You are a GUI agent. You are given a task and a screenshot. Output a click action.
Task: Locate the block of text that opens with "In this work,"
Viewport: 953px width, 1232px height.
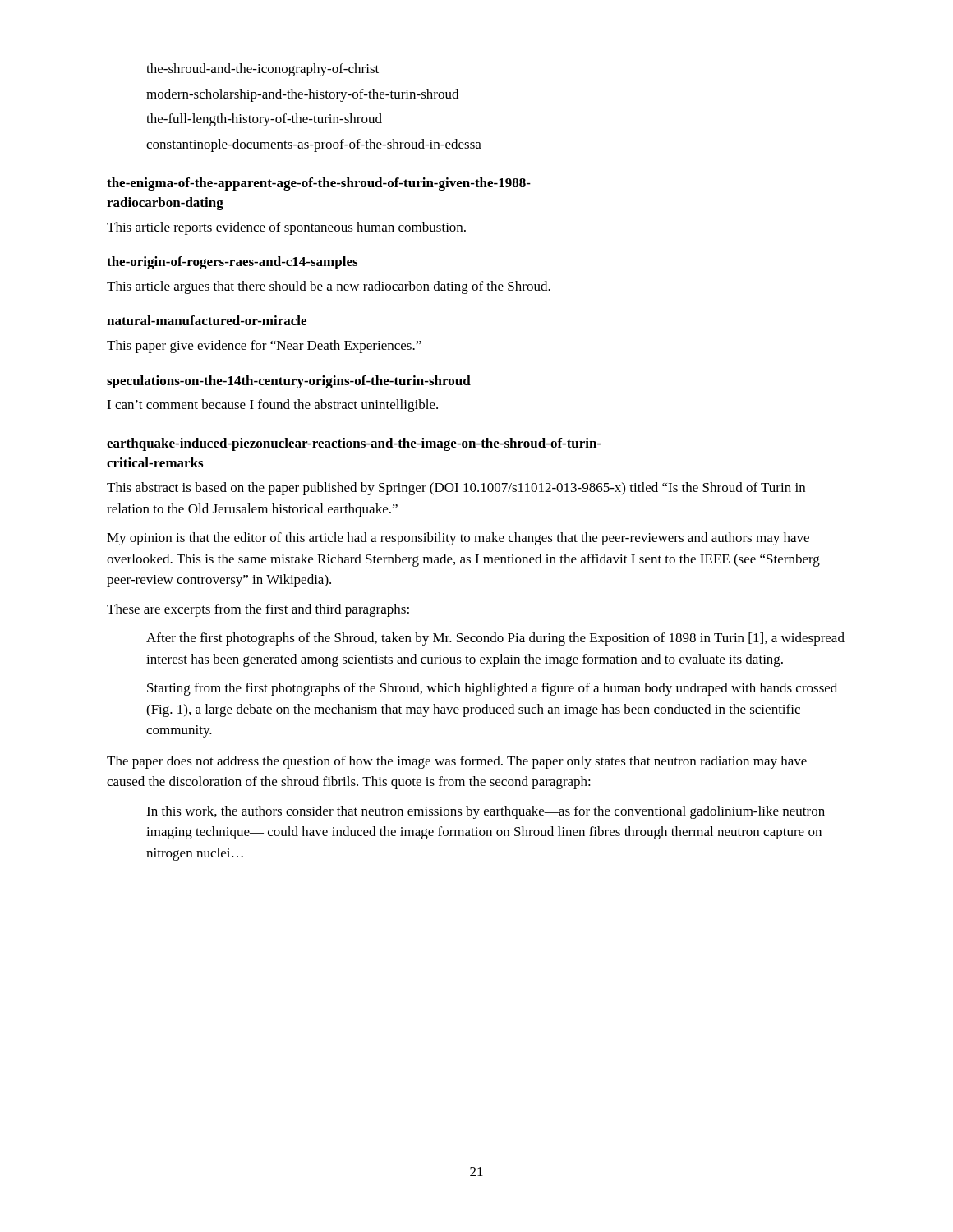pyautogui.click(x=486, y=832)
